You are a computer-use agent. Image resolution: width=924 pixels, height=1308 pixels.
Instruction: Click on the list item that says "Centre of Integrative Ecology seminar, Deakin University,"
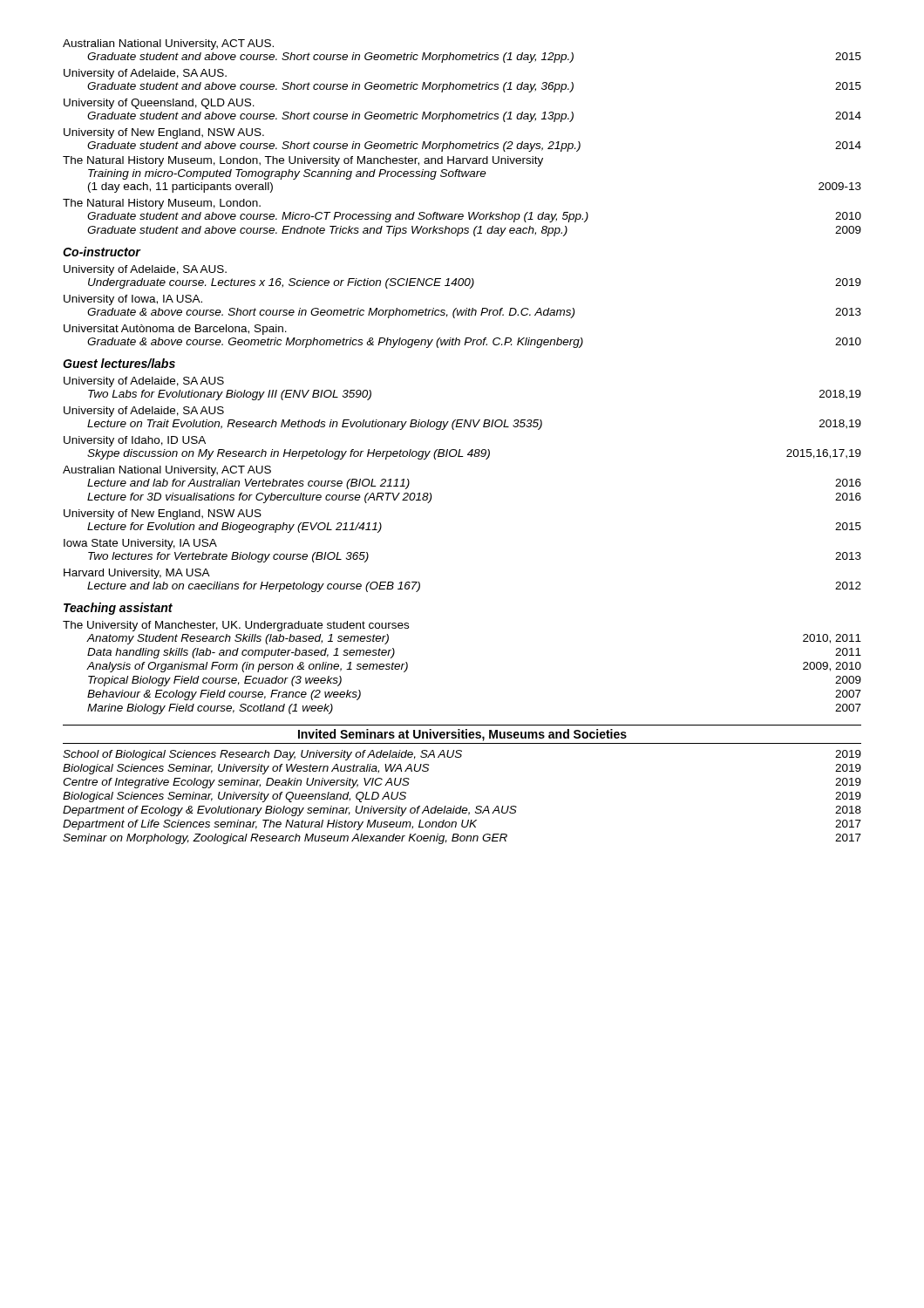(x=236, y=783)
